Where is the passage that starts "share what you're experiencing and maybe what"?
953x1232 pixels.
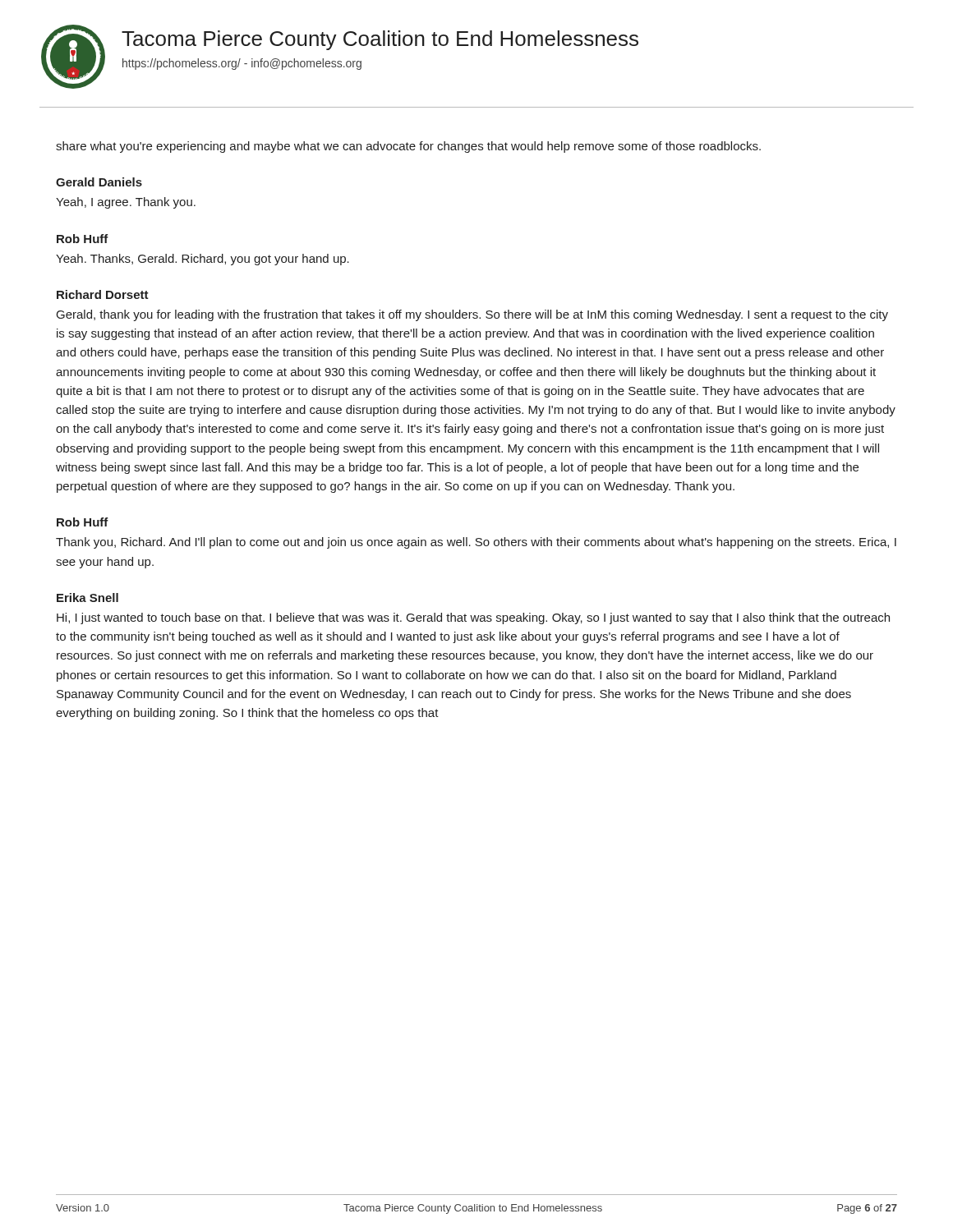tap(476, 146)
